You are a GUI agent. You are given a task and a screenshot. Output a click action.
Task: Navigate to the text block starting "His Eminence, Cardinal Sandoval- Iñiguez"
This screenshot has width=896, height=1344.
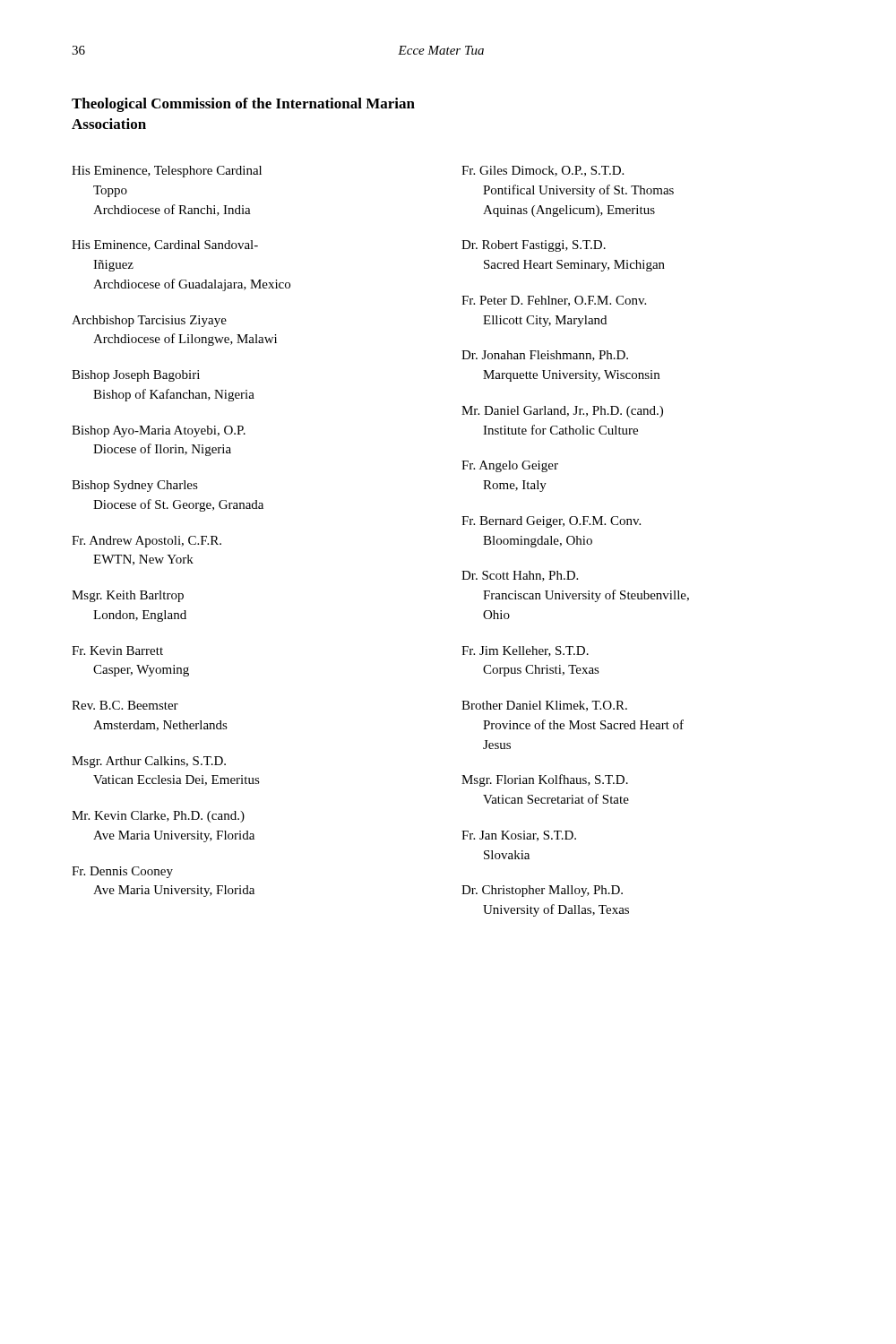165,246
